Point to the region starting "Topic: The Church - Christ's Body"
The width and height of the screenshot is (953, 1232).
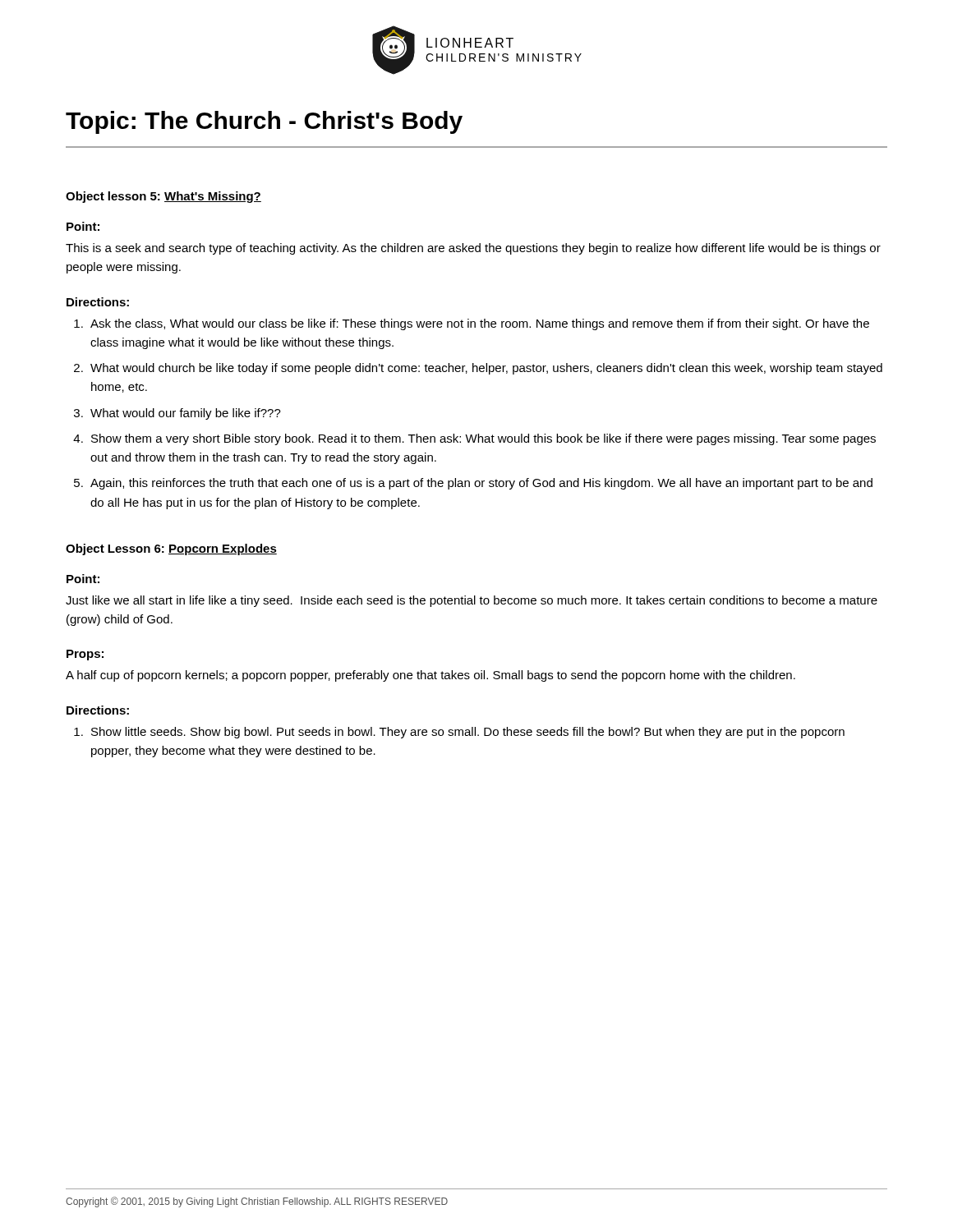pos(264,120)
